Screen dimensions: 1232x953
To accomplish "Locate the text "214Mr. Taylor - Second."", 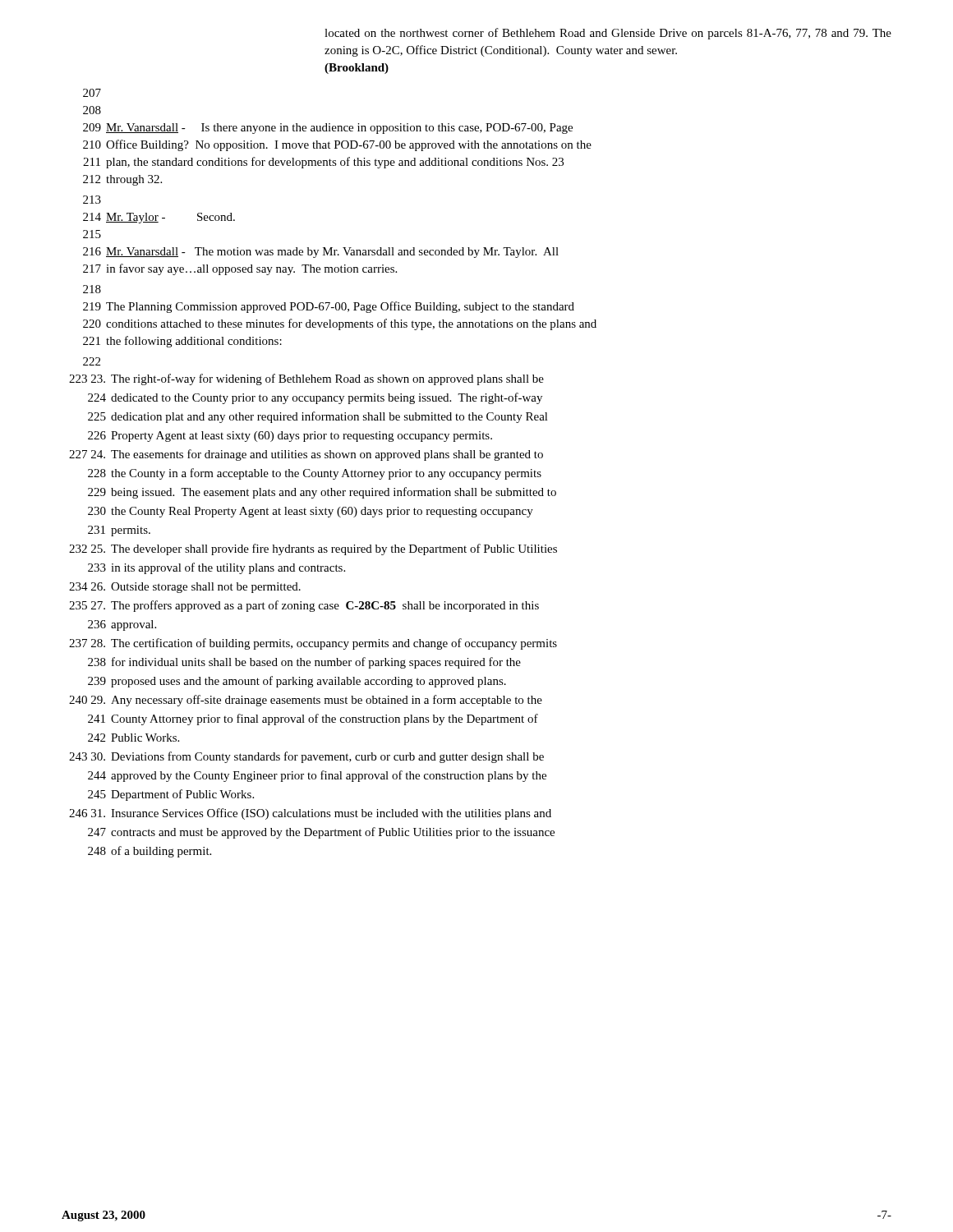I will (149, 217).
